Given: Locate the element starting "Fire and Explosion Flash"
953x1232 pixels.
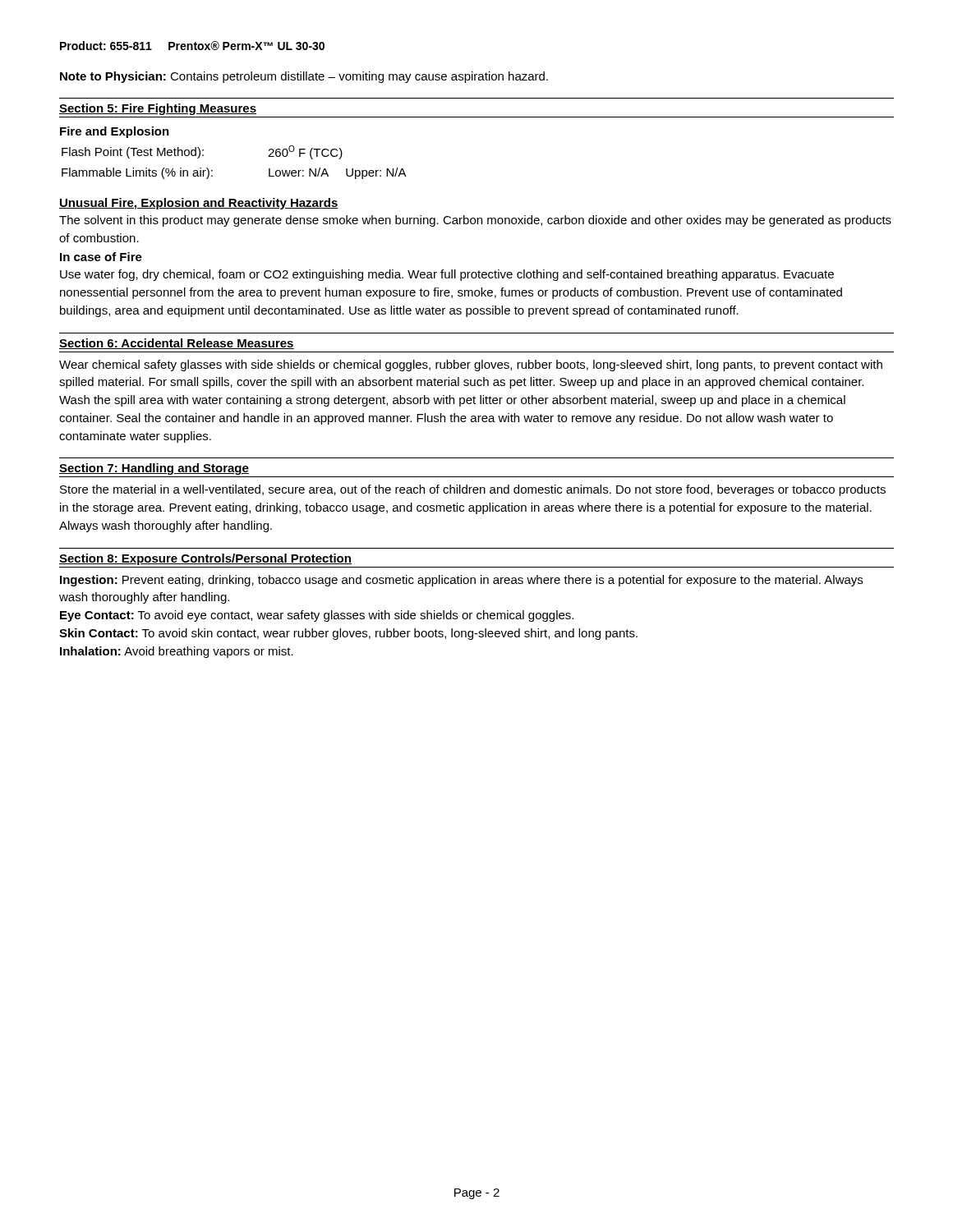Looking at the screenshot, I should pyautogui.click(x=115, y=132).
